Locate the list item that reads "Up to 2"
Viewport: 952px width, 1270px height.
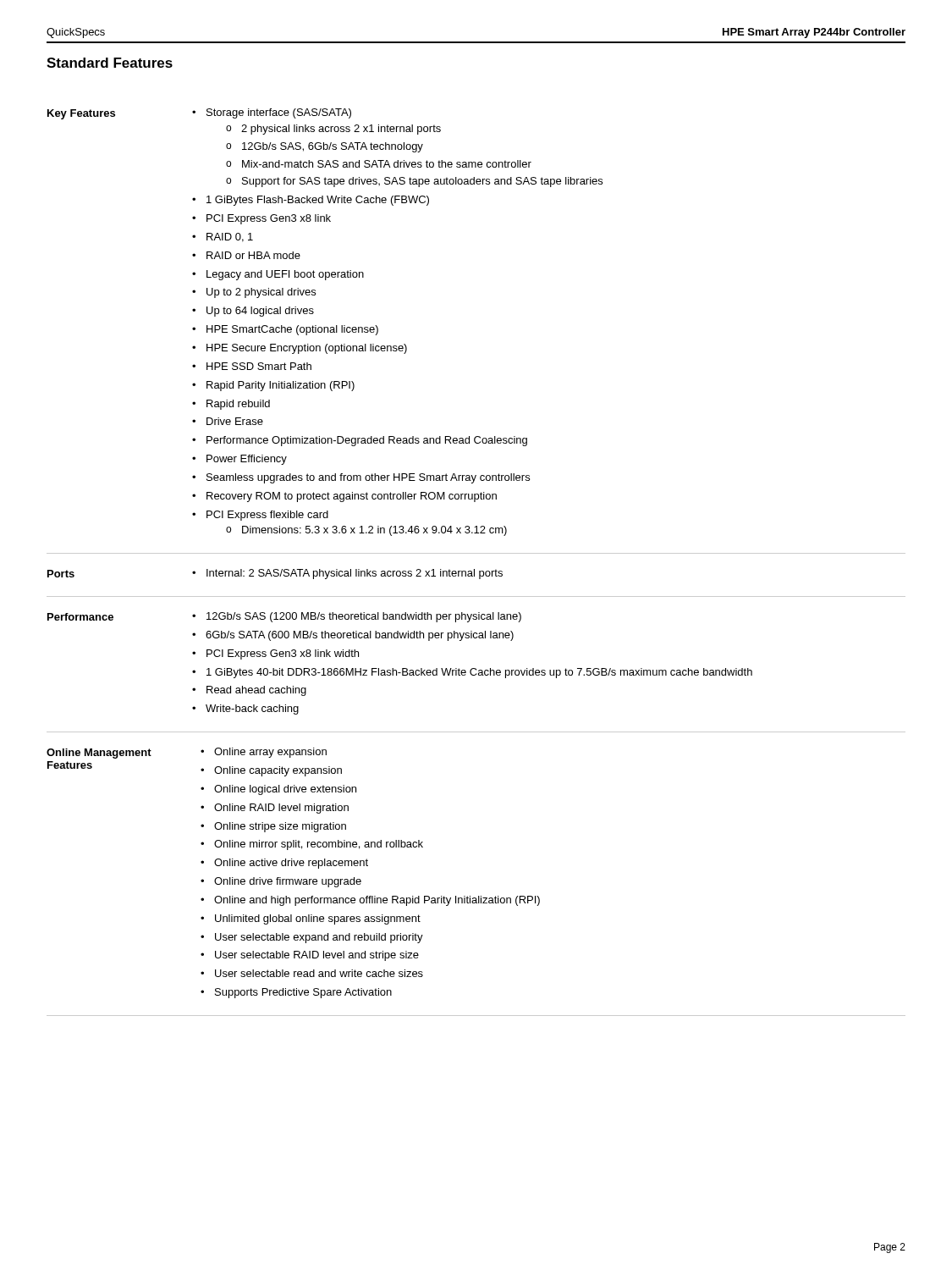click(x=261, y=292)
